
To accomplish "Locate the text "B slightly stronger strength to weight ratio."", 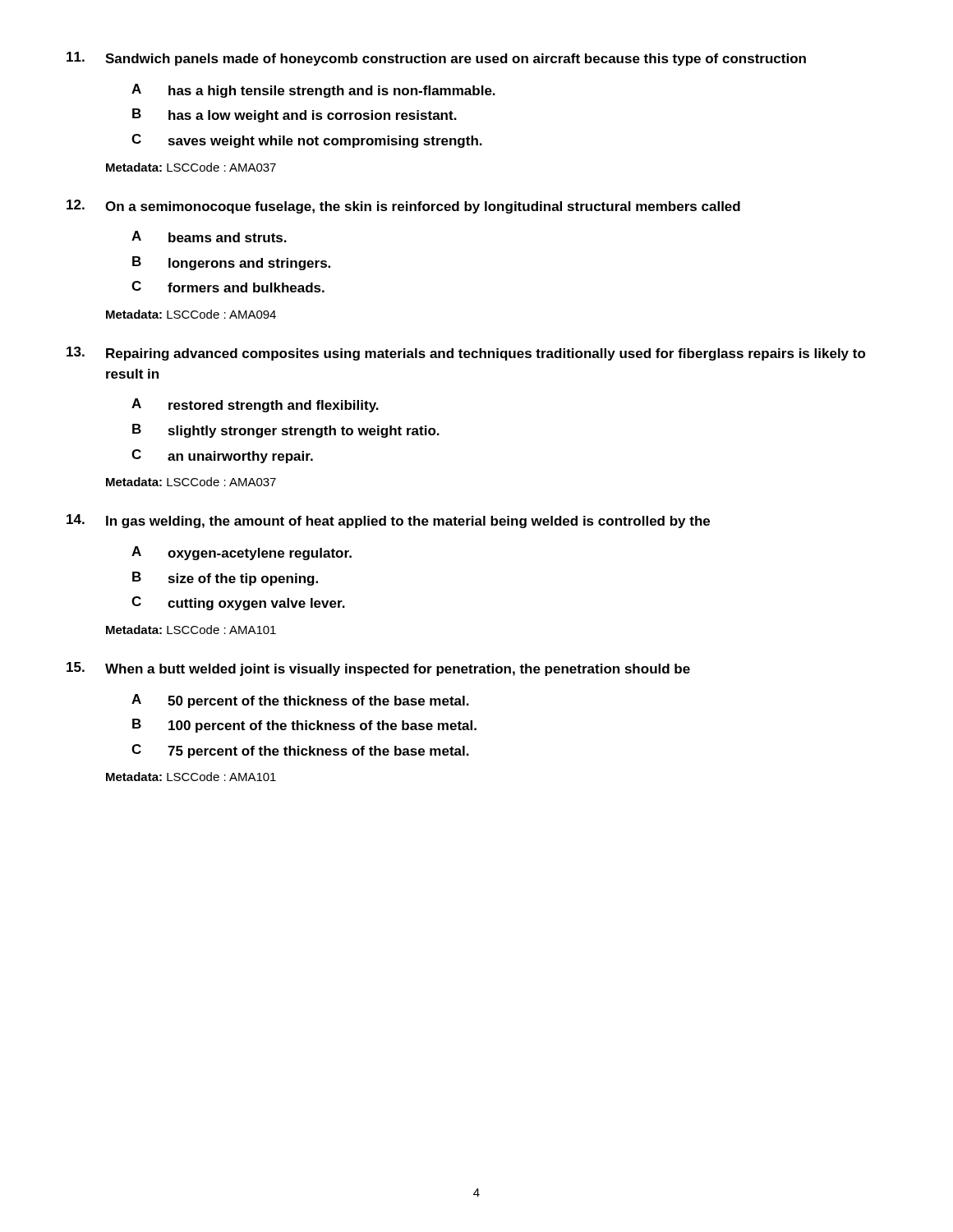I will pyautogui.click(x=286, y=432).
